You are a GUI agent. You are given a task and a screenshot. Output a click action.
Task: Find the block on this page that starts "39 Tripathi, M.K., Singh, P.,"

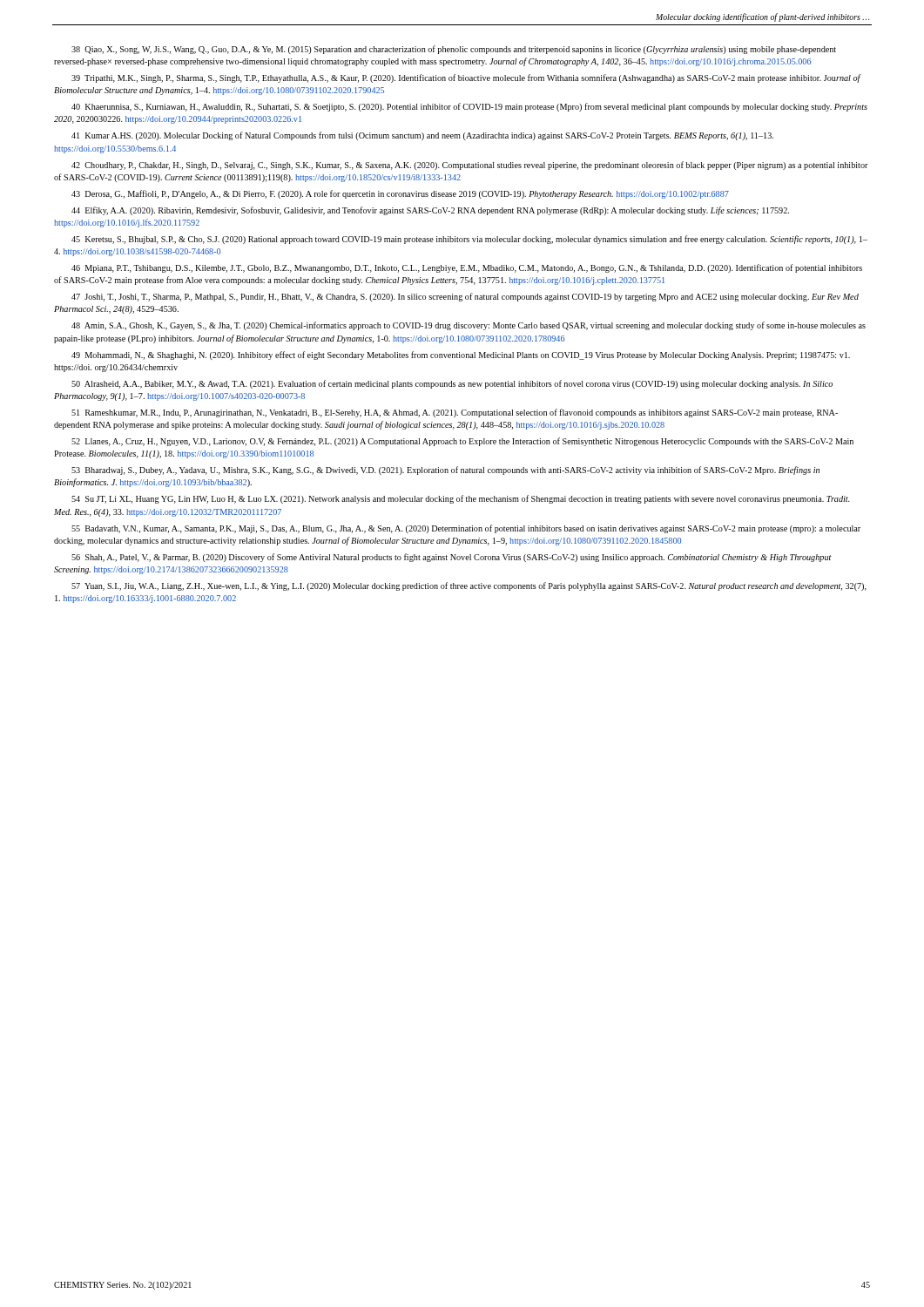coord(457,84)
